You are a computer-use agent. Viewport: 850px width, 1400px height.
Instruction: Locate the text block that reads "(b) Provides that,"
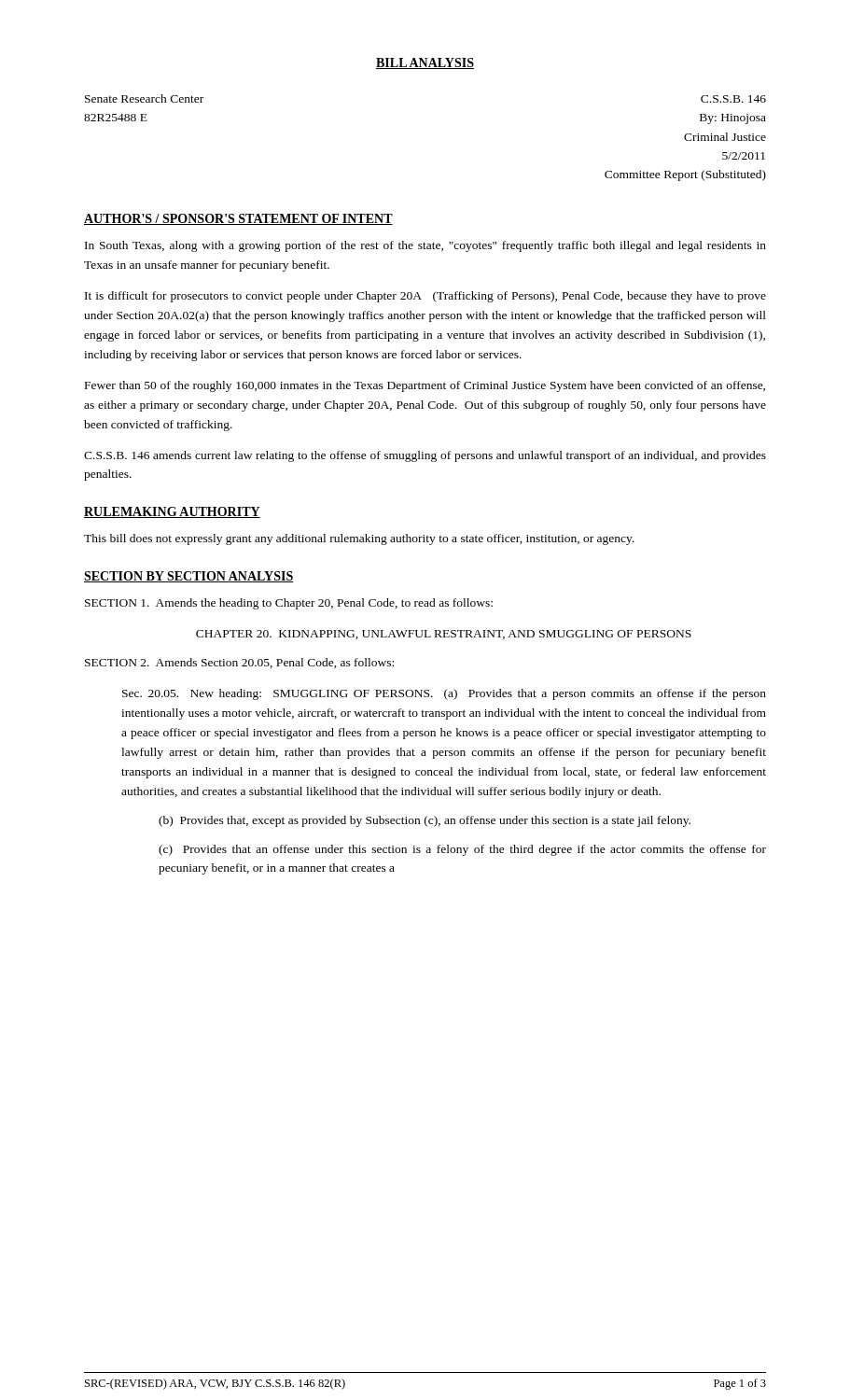coord(425,820)
